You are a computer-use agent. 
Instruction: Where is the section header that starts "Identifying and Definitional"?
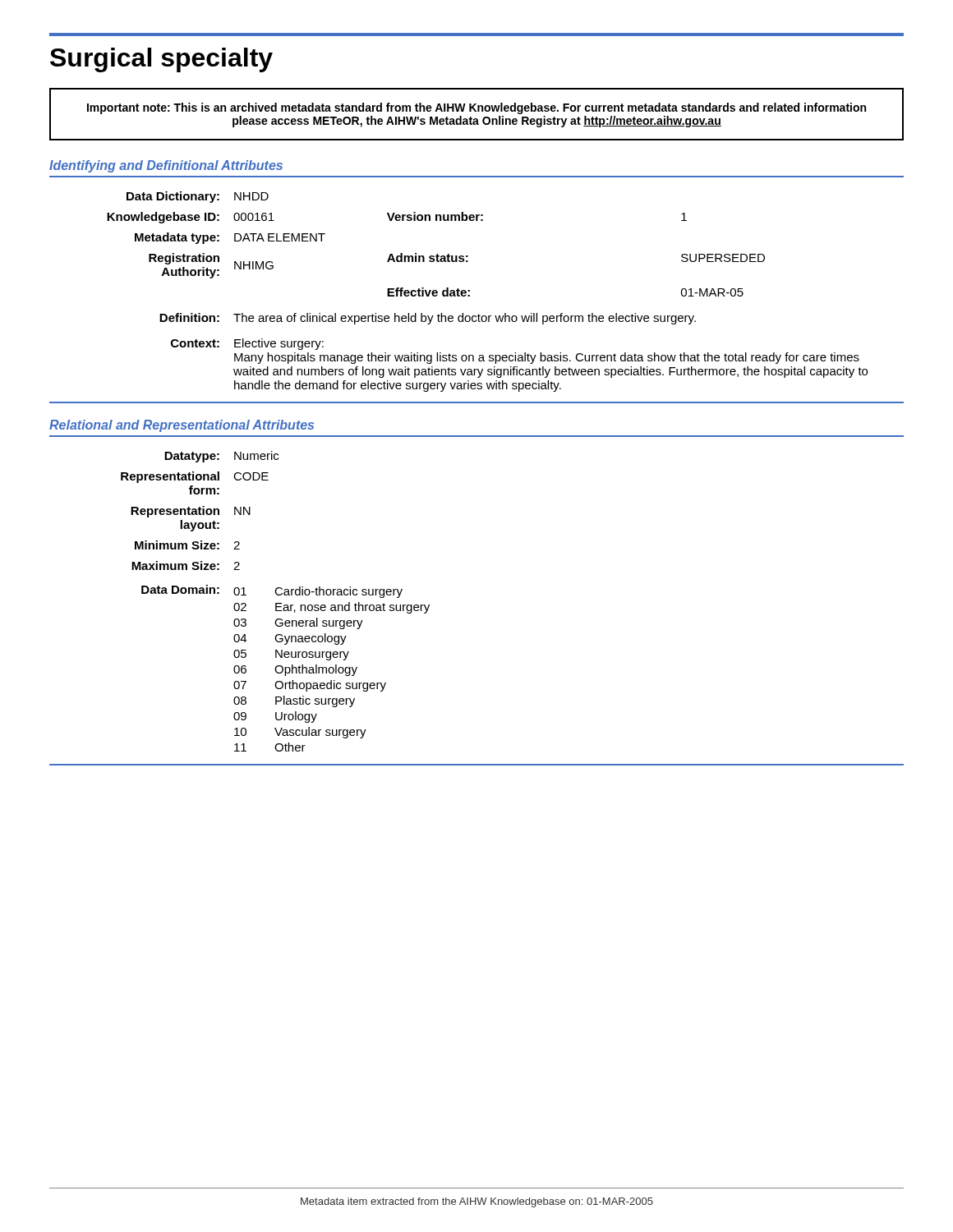tap(166, 166)
